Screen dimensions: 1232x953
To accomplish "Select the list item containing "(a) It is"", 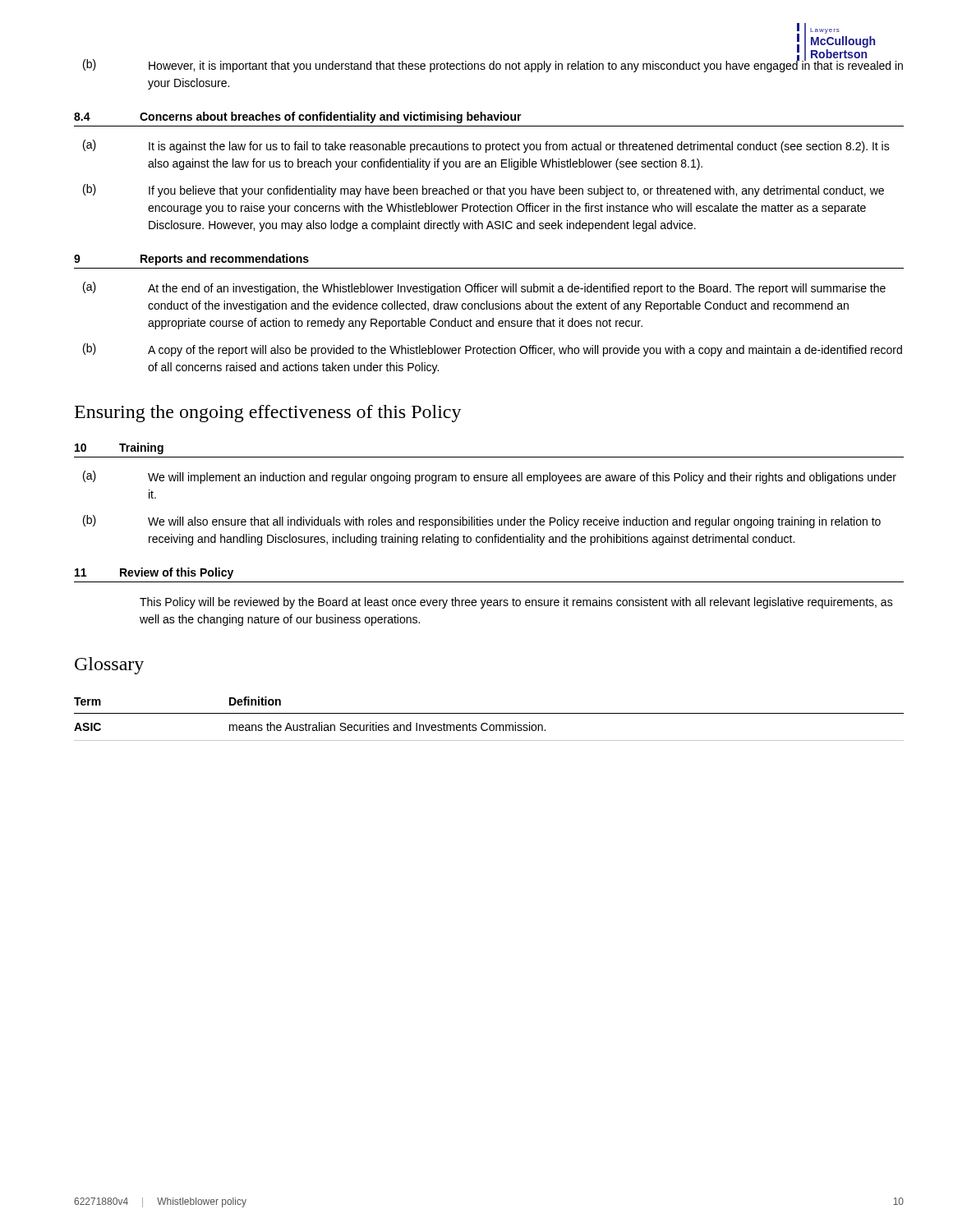I will point(489,155).
